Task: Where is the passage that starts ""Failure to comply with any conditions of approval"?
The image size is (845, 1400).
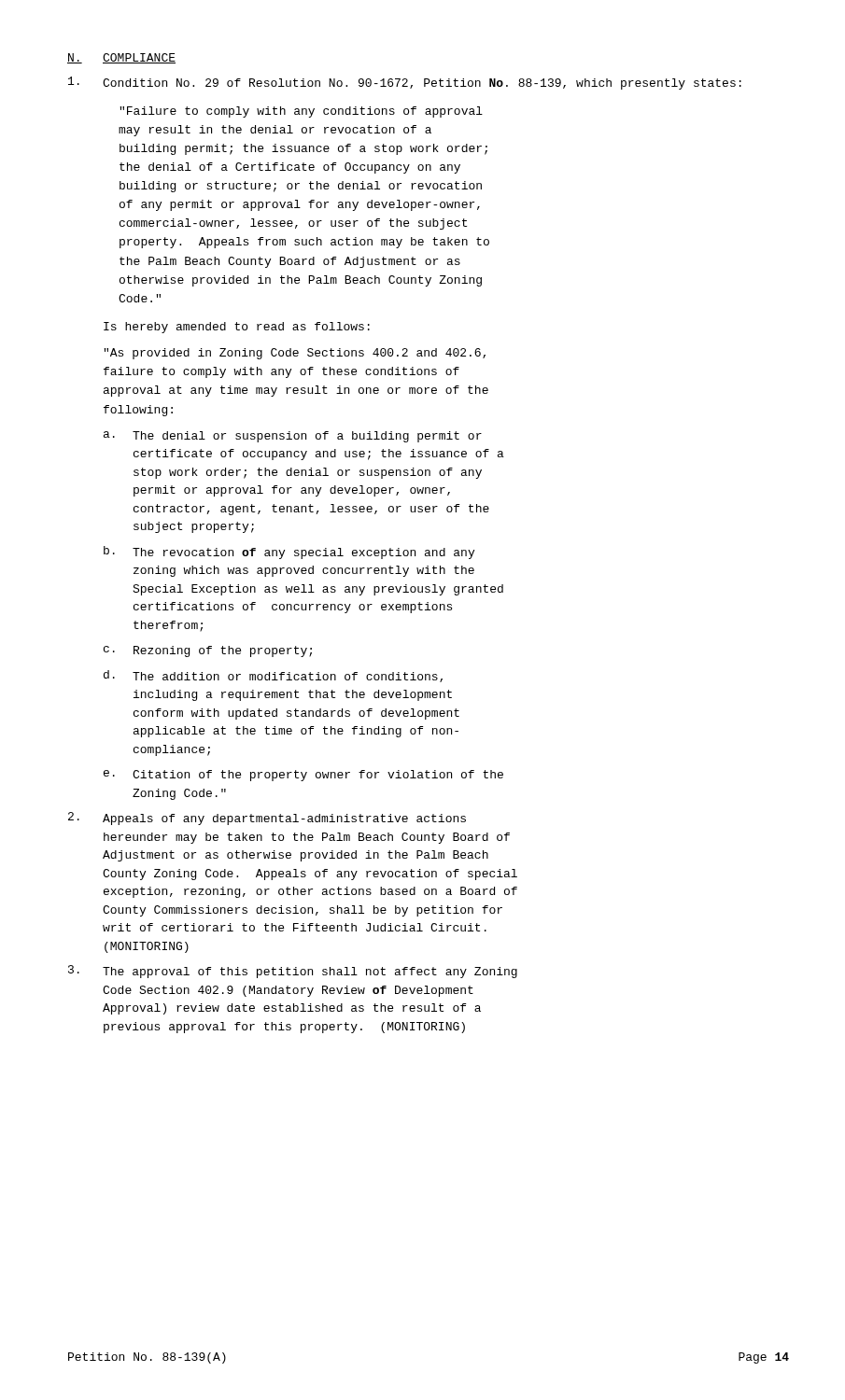Action: [x=304, y=205]
